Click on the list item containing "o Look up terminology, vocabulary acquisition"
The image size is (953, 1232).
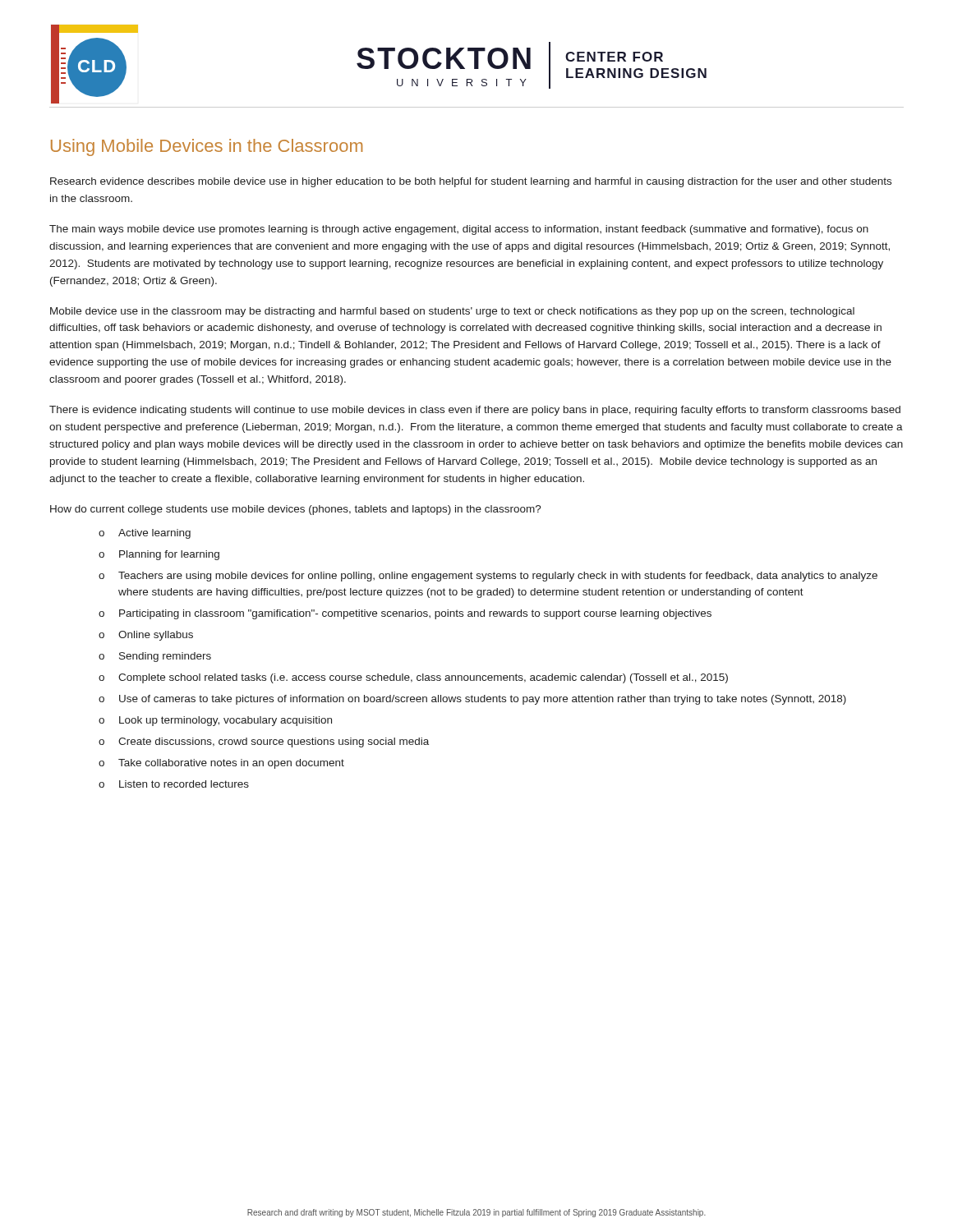pos(215,721)
